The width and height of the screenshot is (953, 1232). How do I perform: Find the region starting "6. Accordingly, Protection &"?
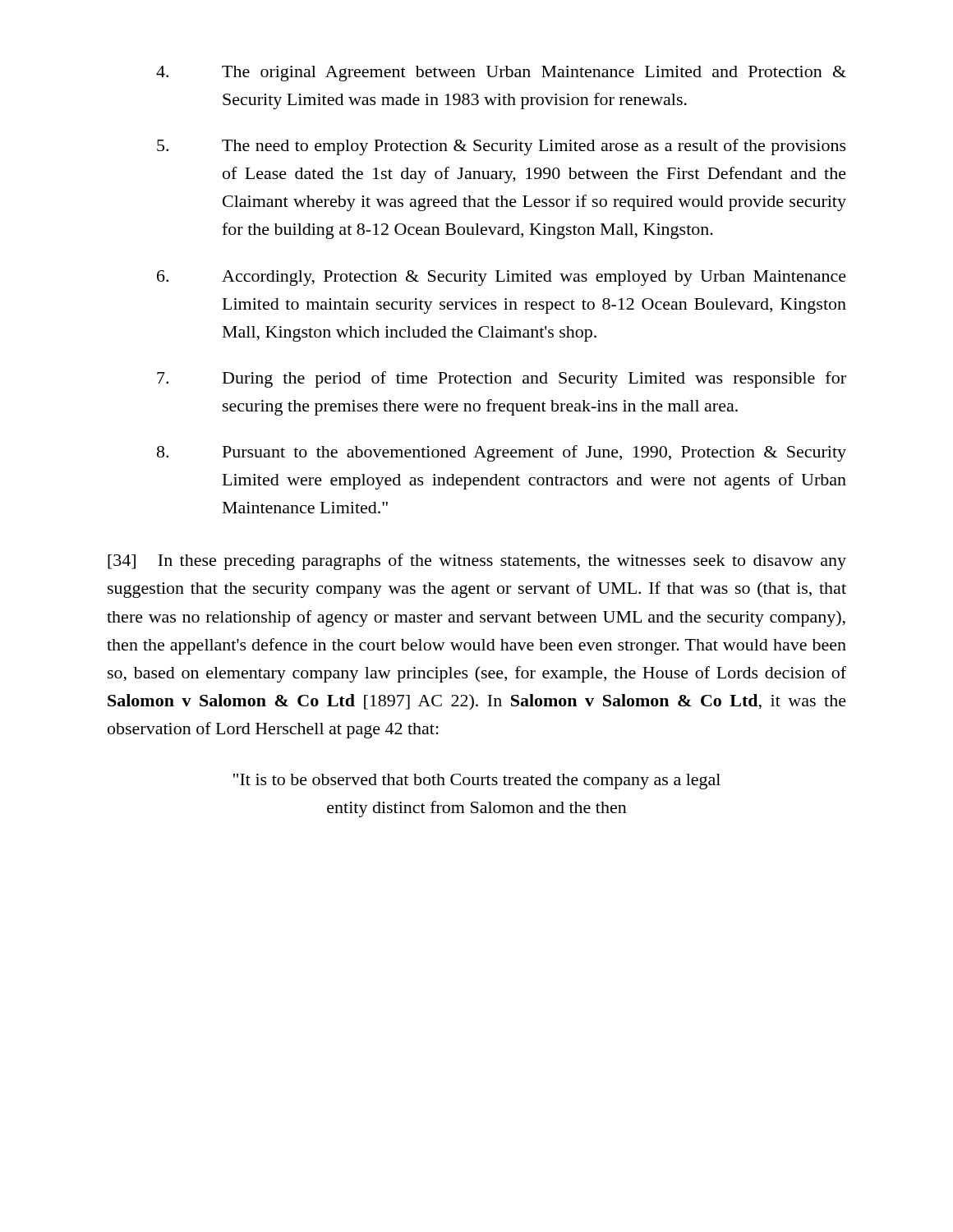click(476, 304)
